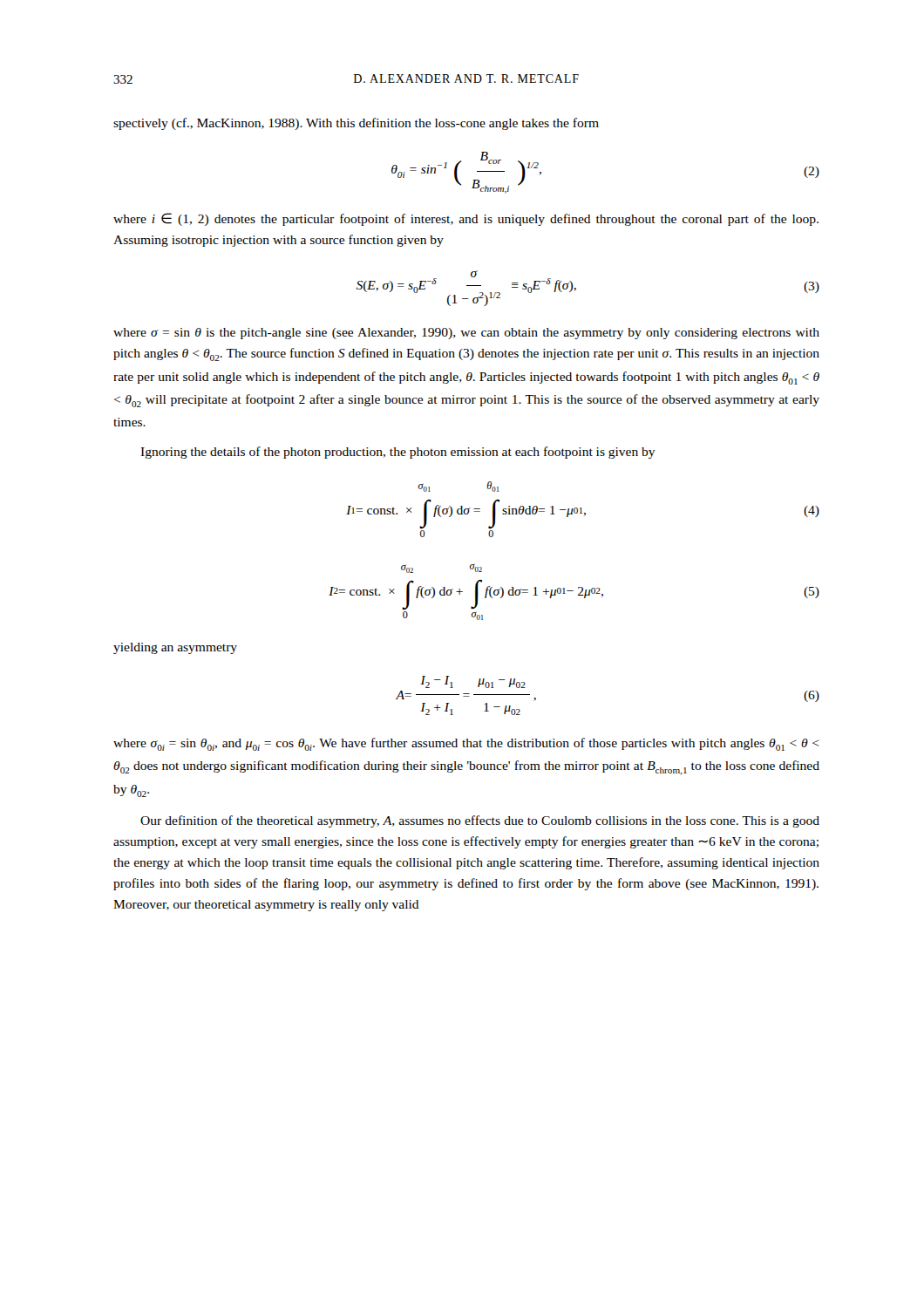Select the text block with the text "where σ = sin θ is the"
The image size is (924, 1308).
click(x=466, y=392)
